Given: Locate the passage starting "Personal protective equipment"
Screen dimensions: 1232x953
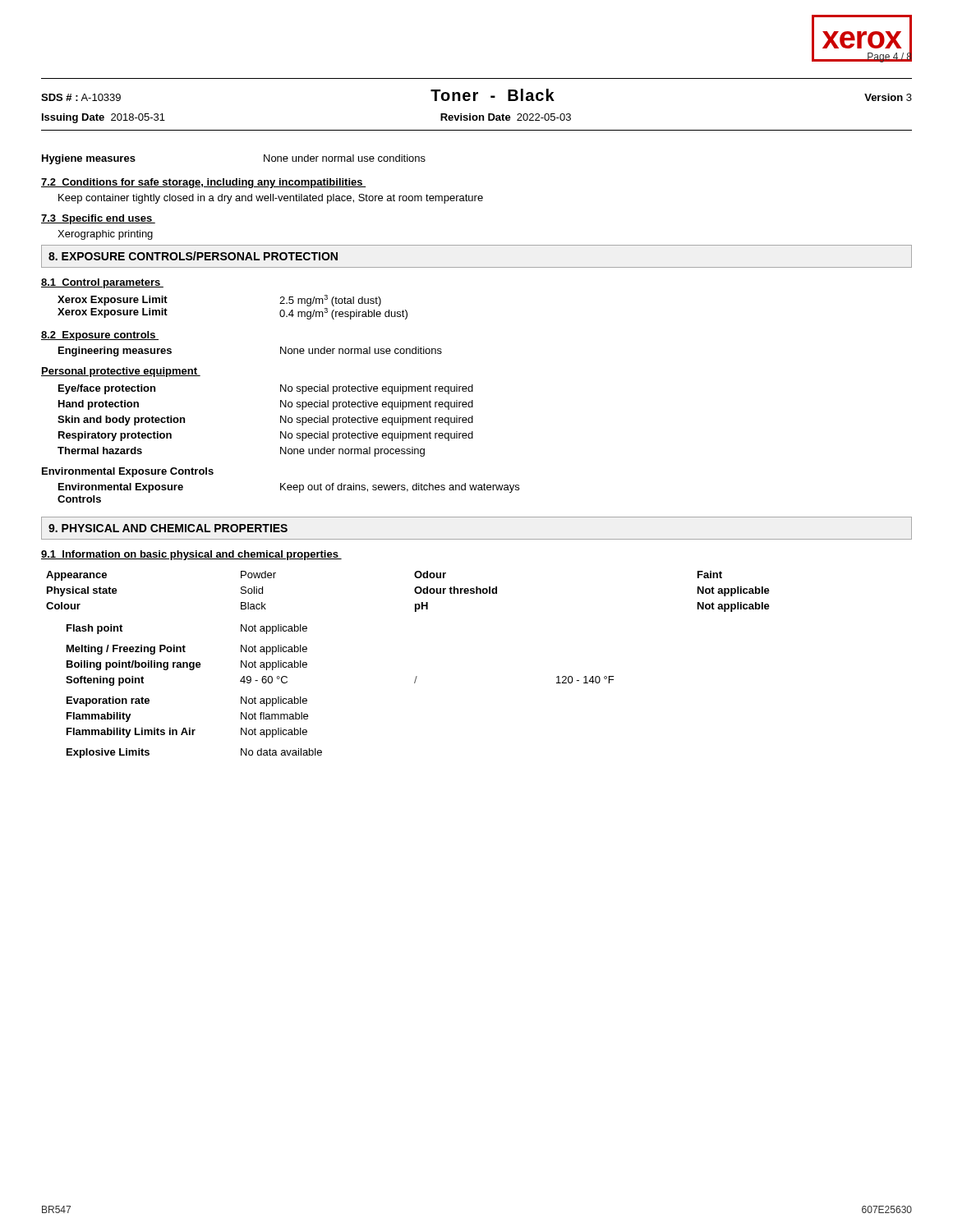Looking at the screenshot, I should point(121,371).
